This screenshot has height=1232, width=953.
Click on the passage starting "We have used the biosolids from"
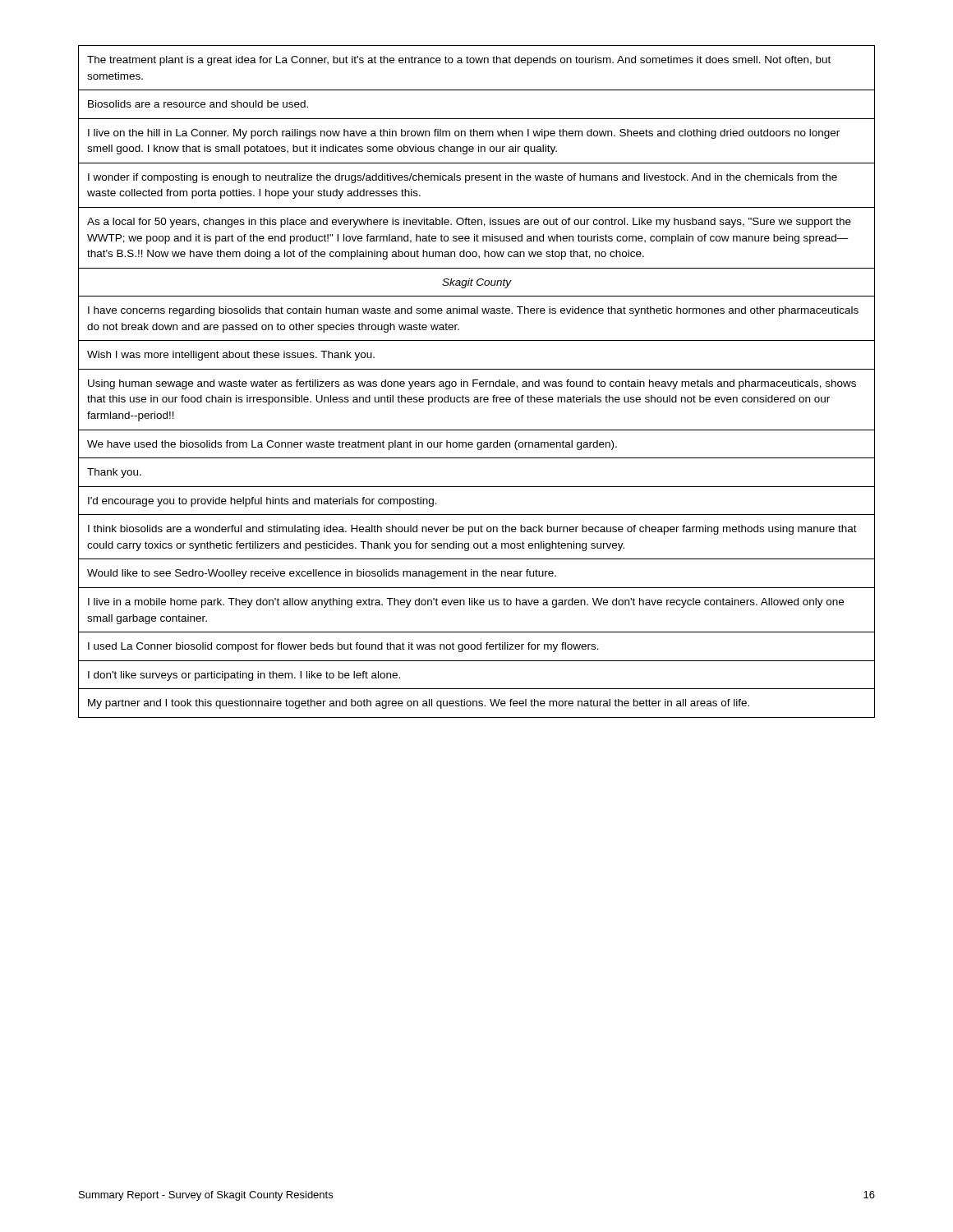[x=352, y=444]
